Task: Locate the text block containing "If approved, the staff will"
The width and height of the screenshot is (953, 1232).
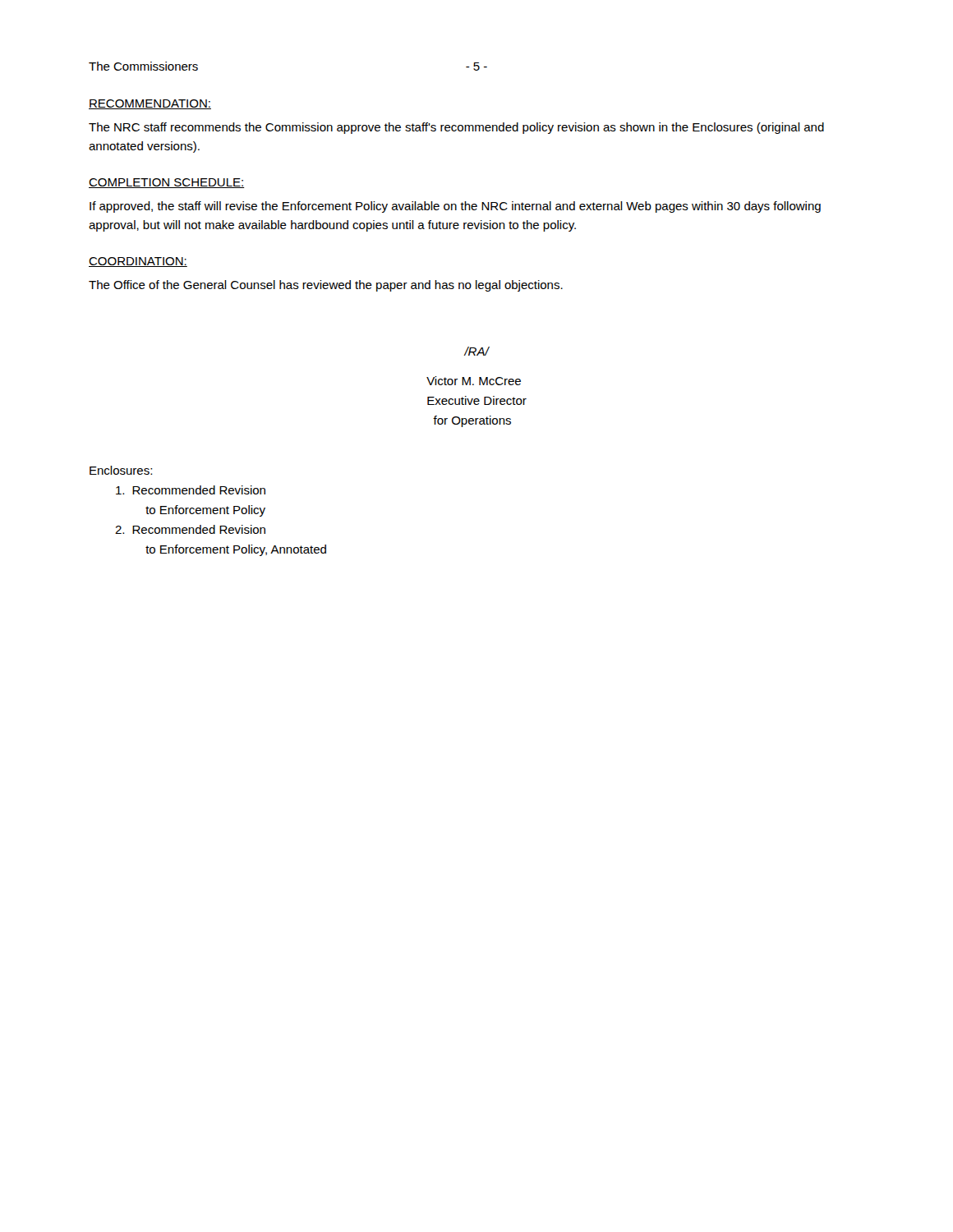Action: [x=455, y=215]
